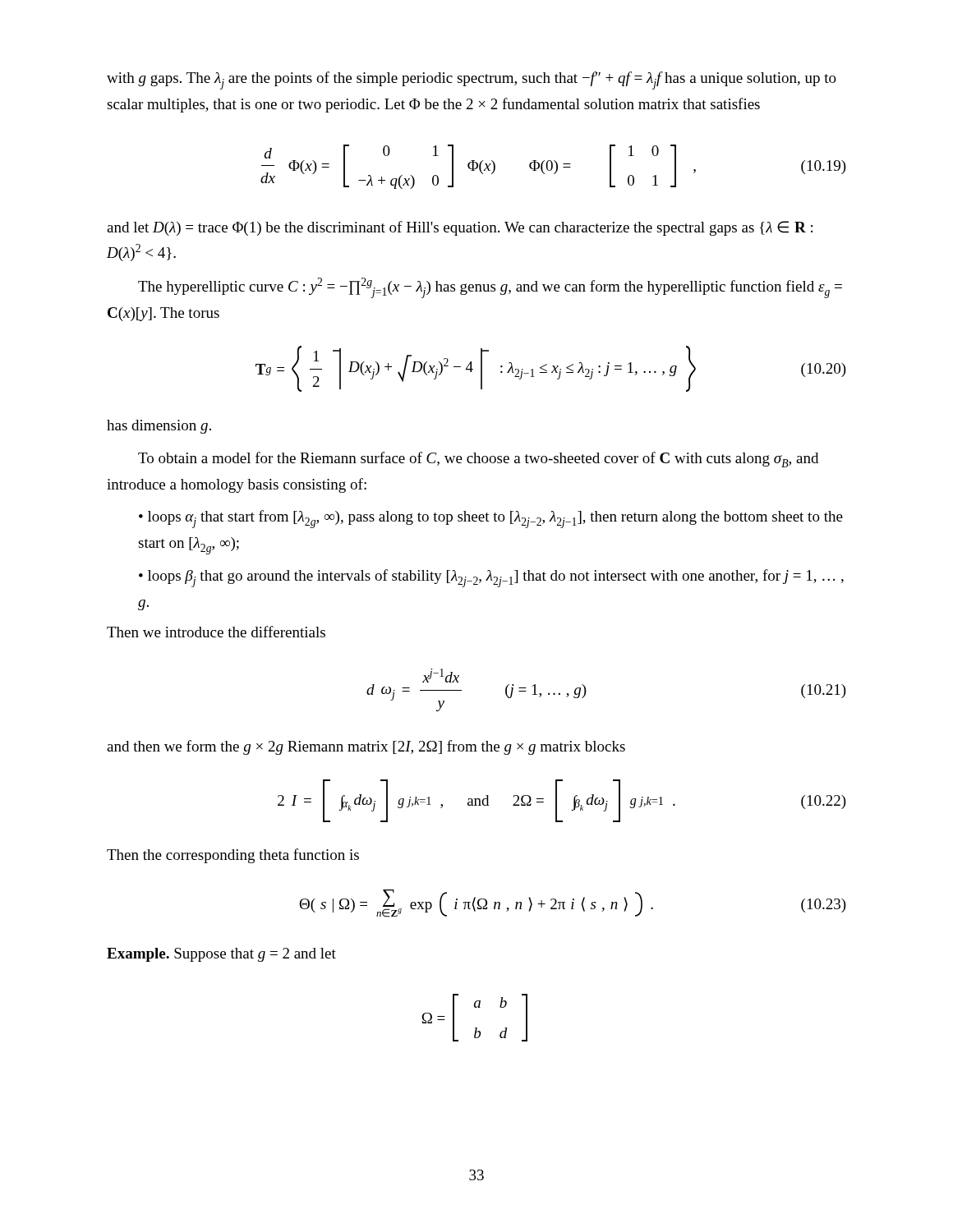
Task: Navigate to the passage starting "and then we form the"
Action: [x=366, y=746]
